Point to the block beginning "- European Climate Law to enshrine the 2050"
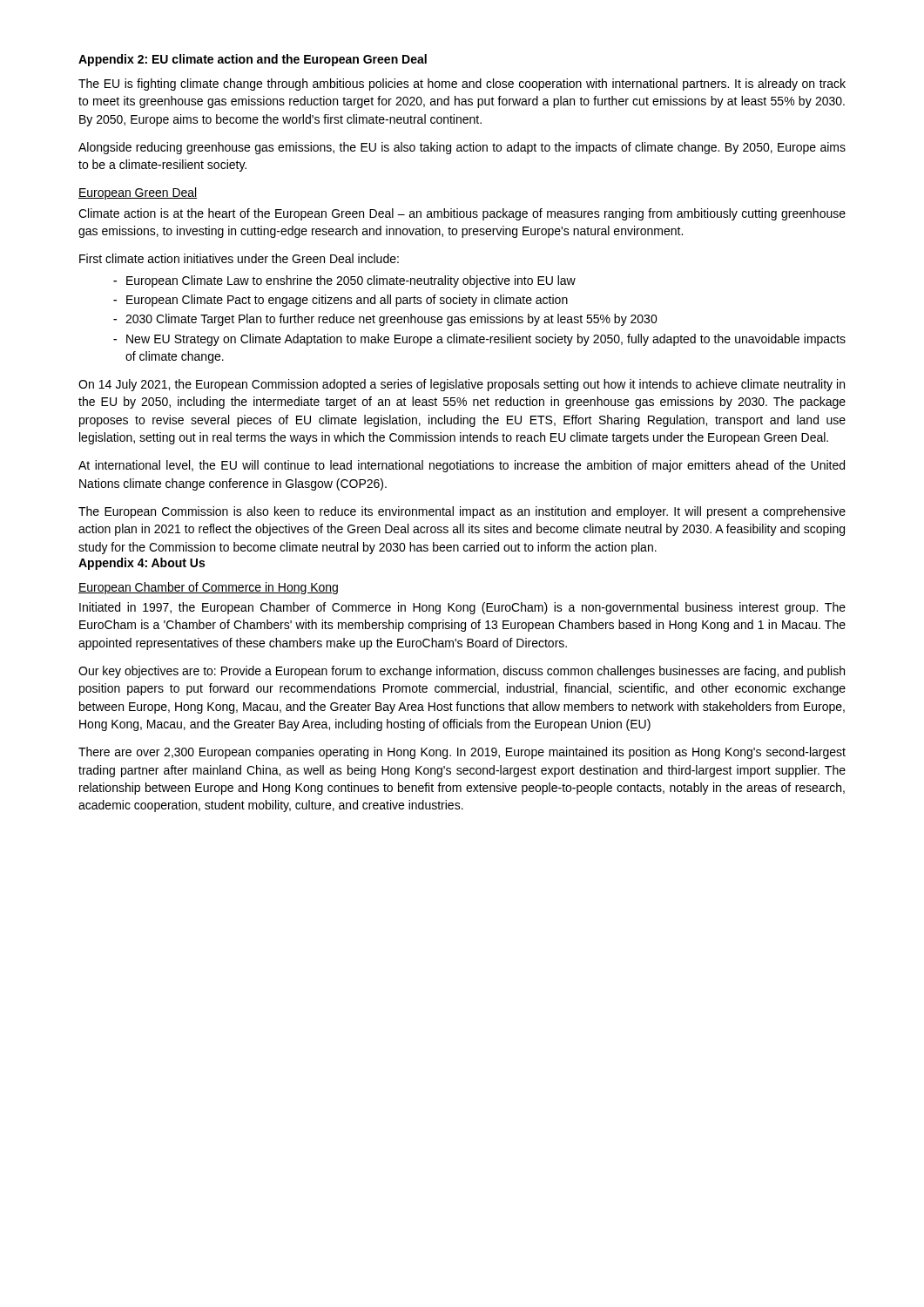924x1307 pixels. 344,280
